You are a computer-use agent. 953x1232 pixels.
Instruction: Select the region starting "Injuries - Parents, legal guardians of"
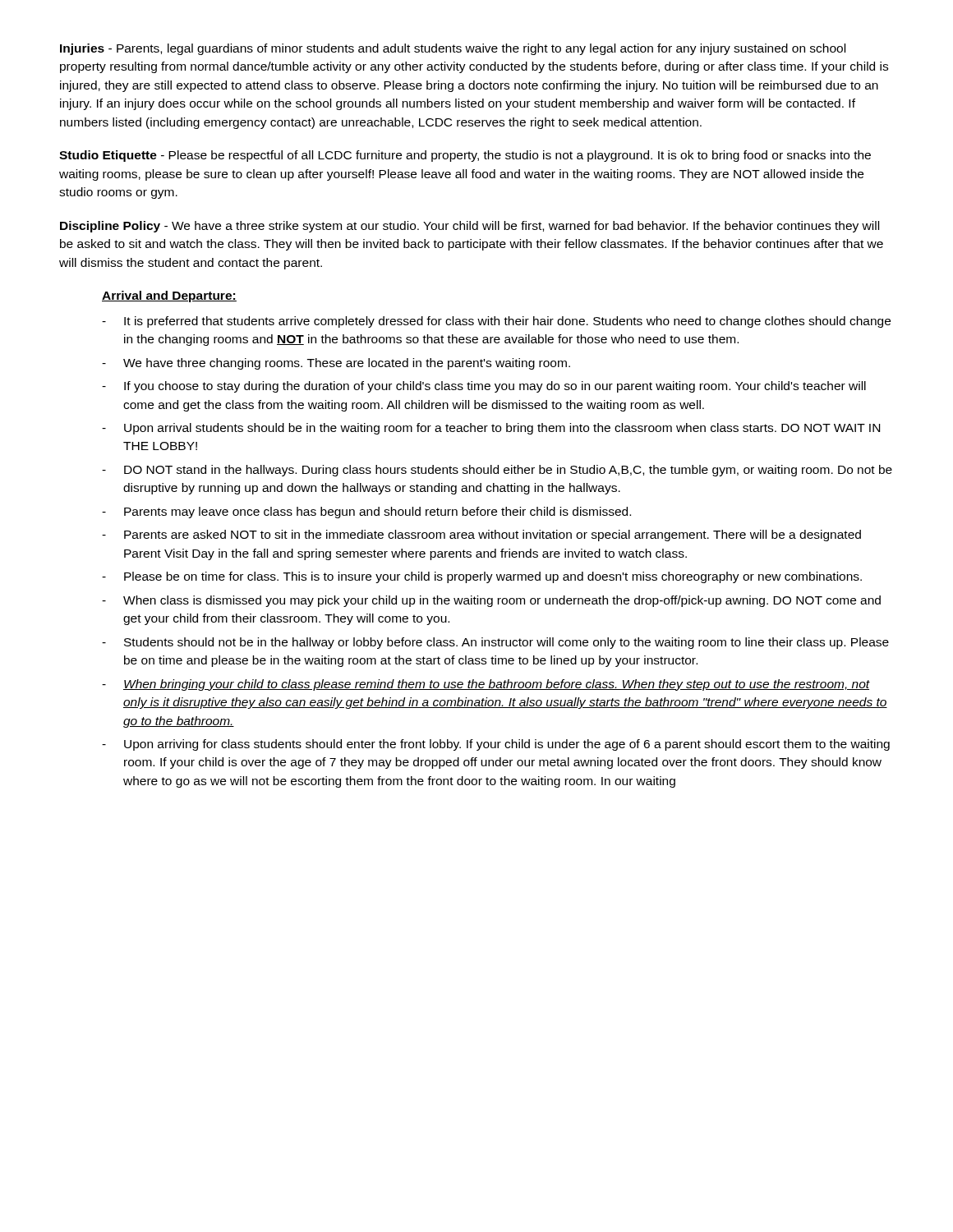coord(474,85)
